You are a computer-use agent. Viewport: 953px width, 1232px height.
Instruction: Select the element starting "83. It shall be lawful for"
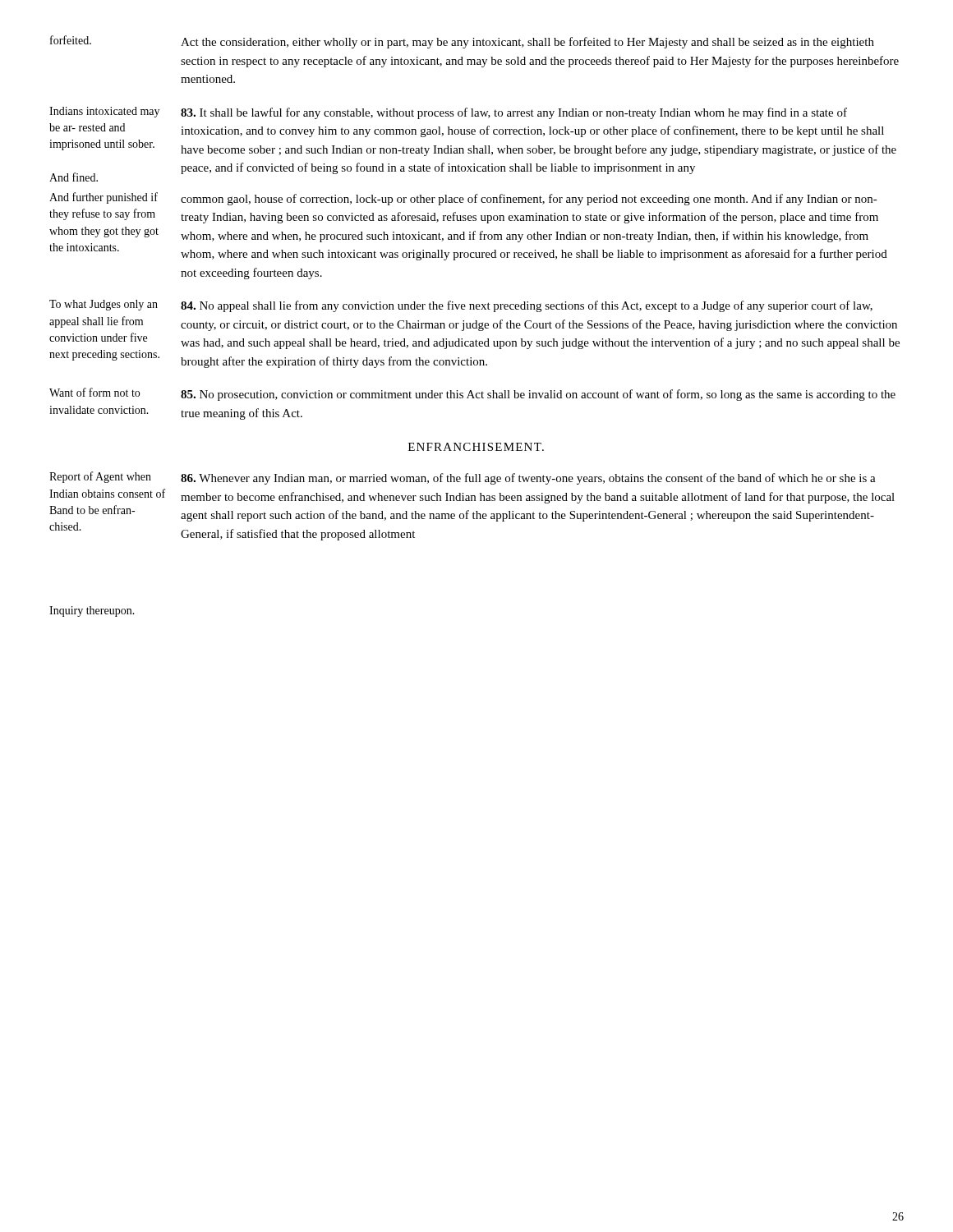539,140
